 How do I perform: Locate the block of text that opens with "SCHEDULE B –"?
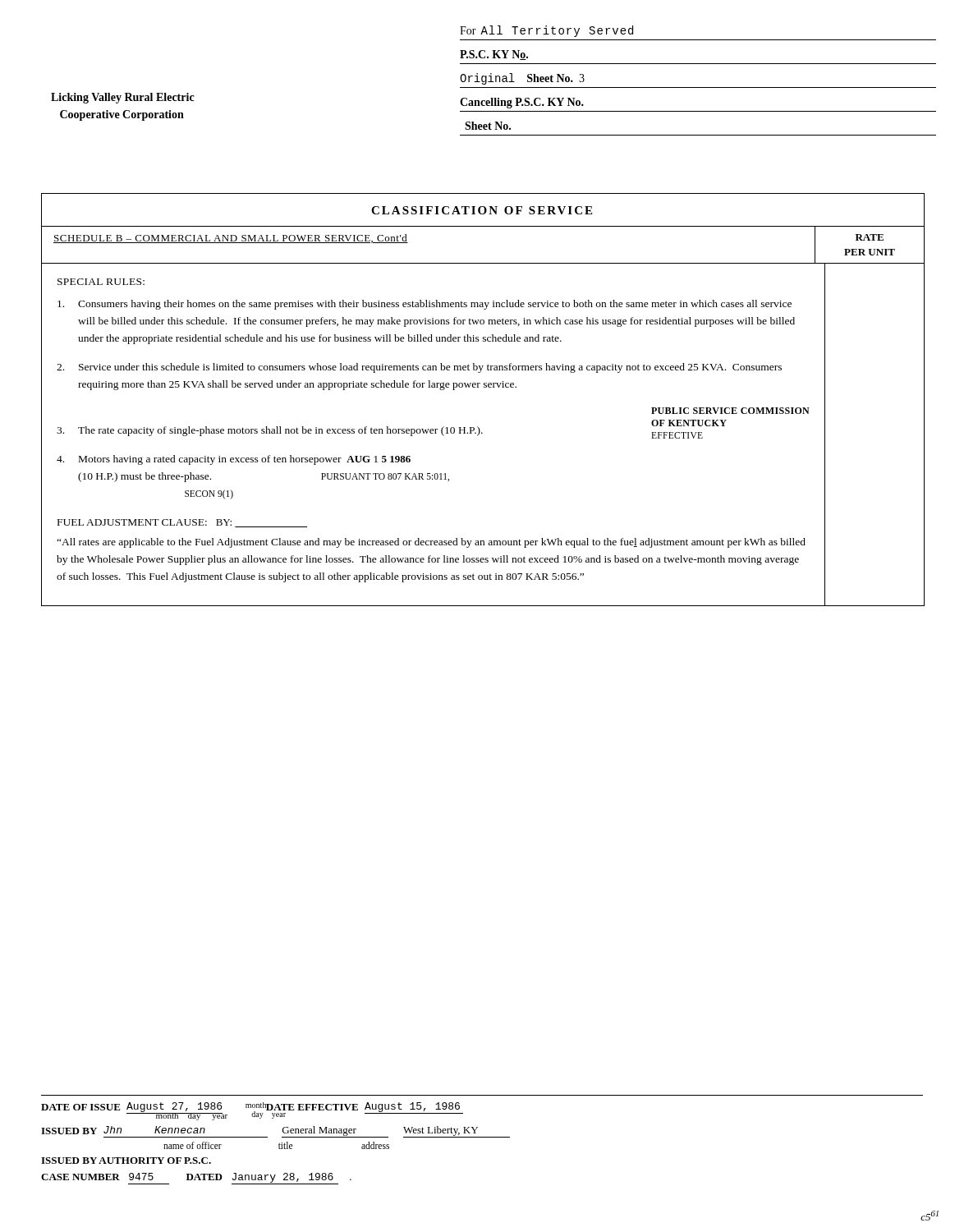(x=230, y=238)
